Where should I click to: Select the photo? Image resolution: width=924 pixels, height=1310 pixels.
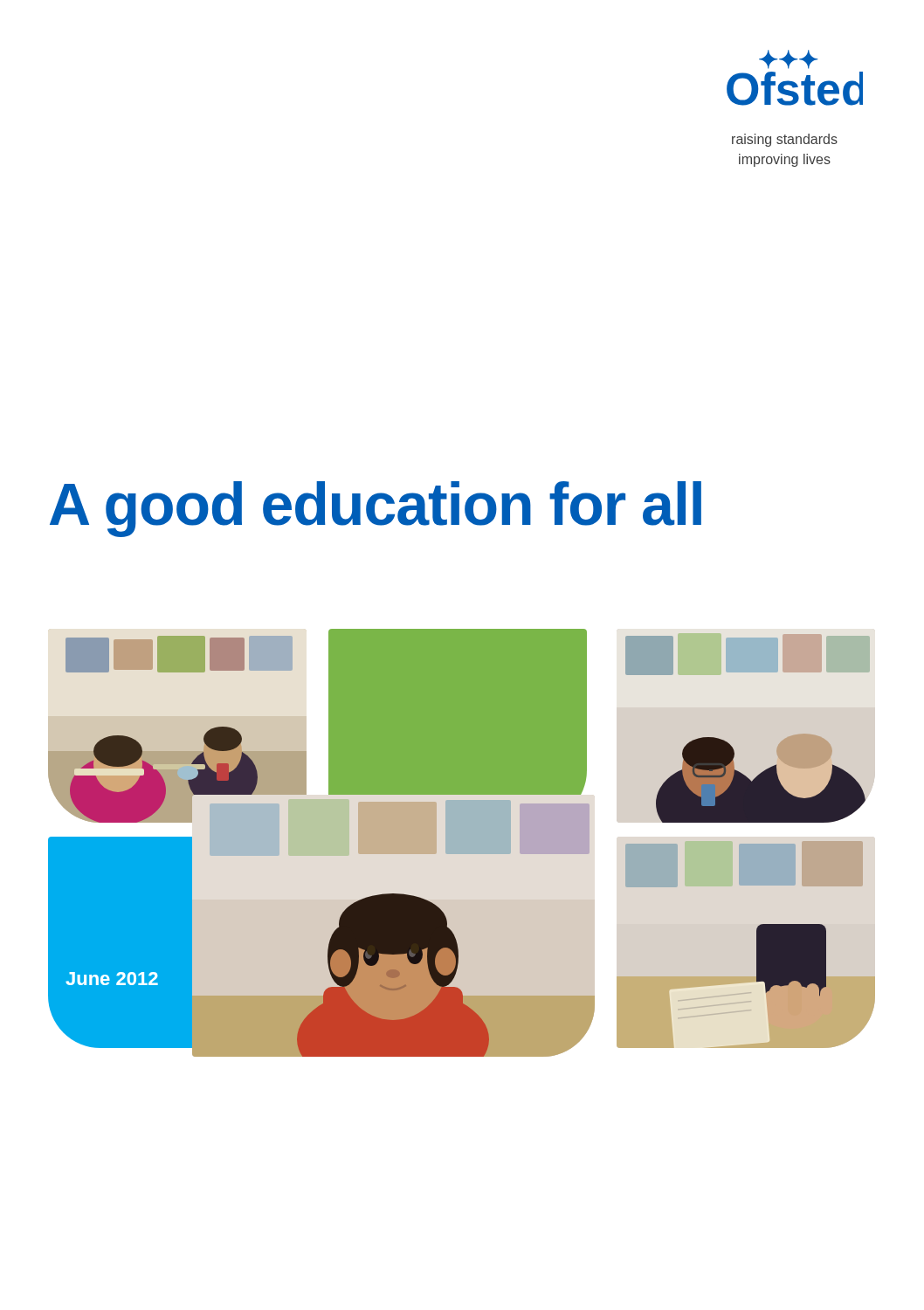point(462,852)
